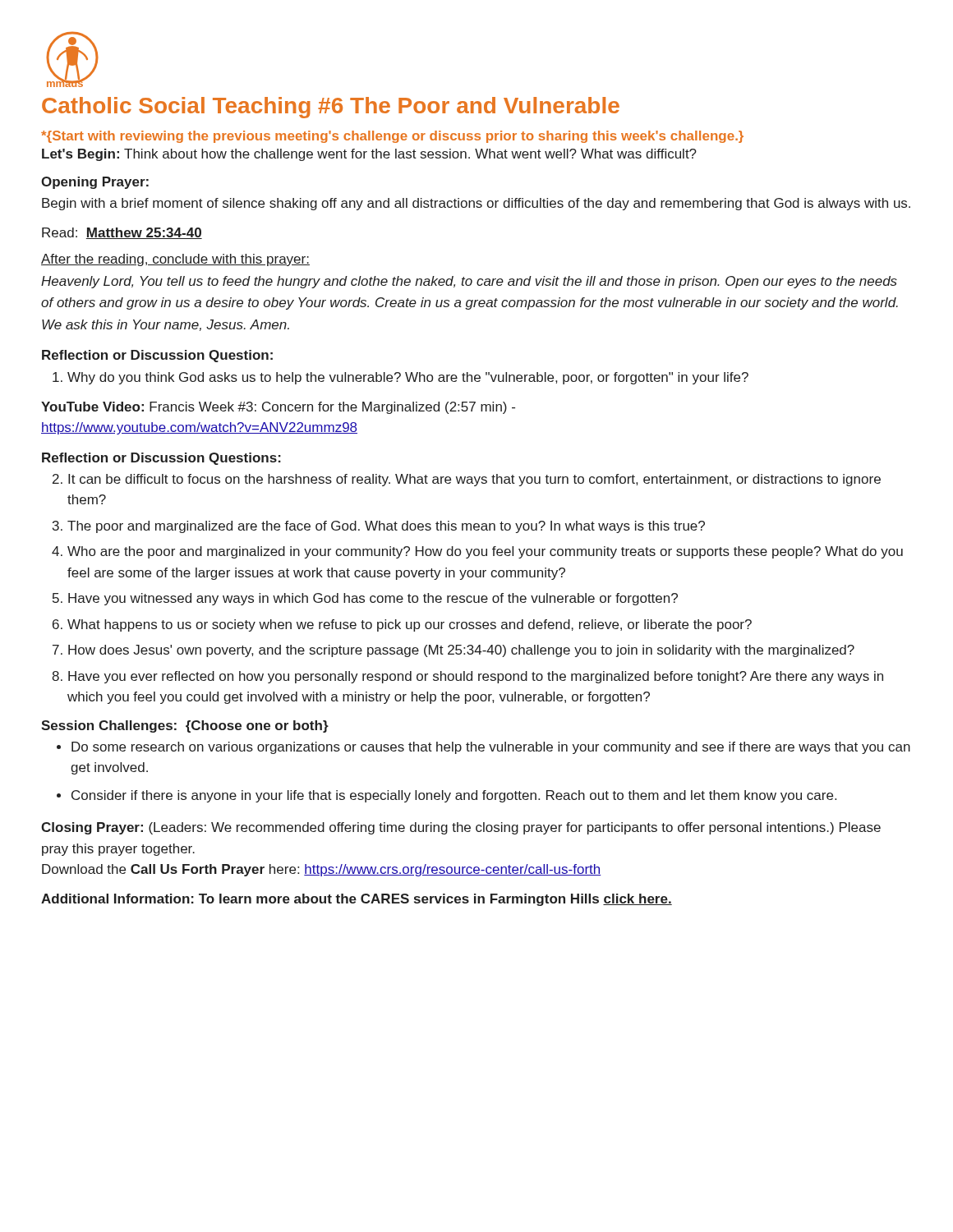The width and height of the screenshot is (953, 1232).
Task: Locate the text starting "The poor and marginalized are the face of"
Action: pyautogui.click(x=490, y=526)
